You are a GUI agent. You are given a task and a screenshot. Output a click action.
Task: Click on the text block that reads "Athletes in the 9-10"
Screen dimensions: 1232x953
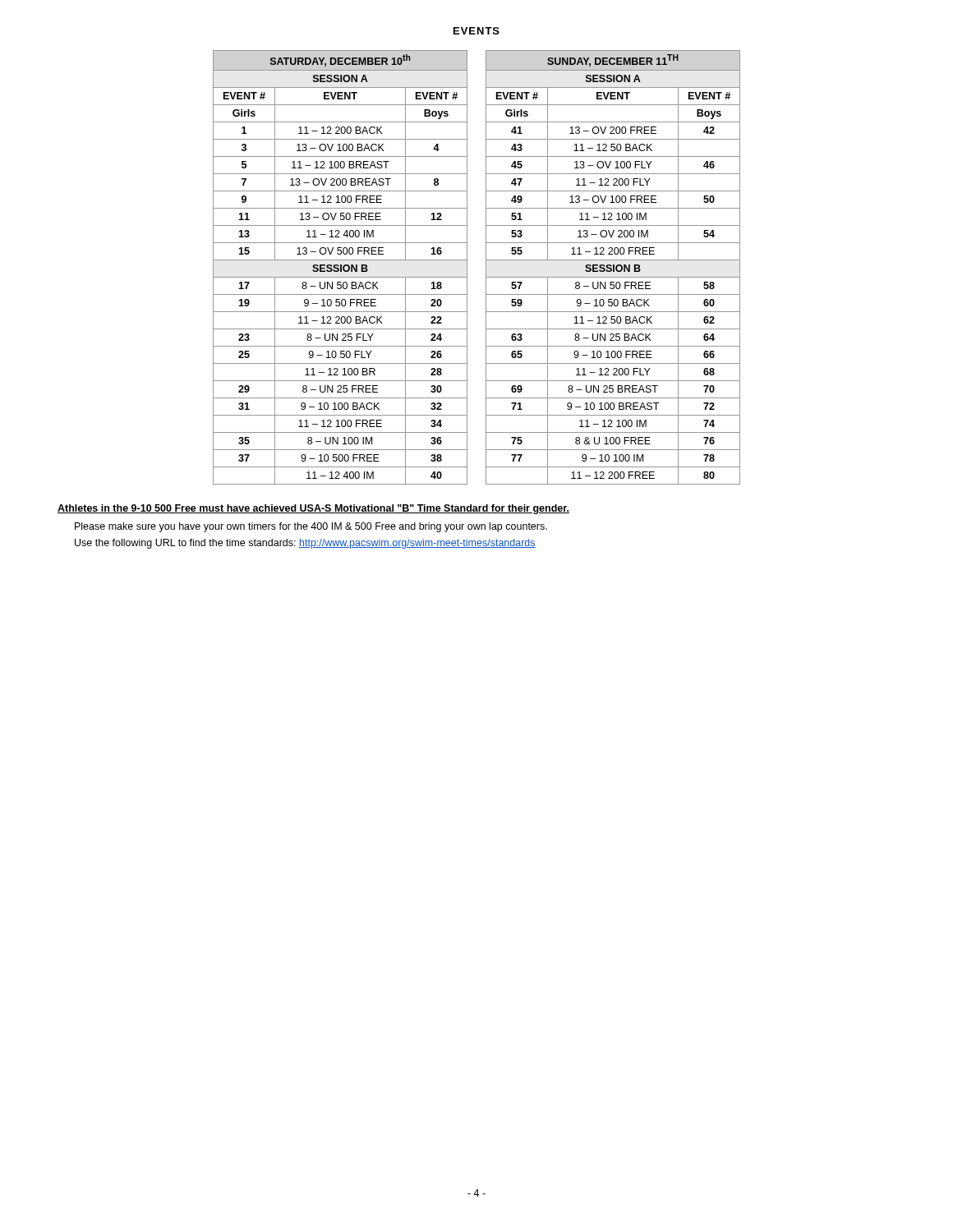click(x=313, y=509)
